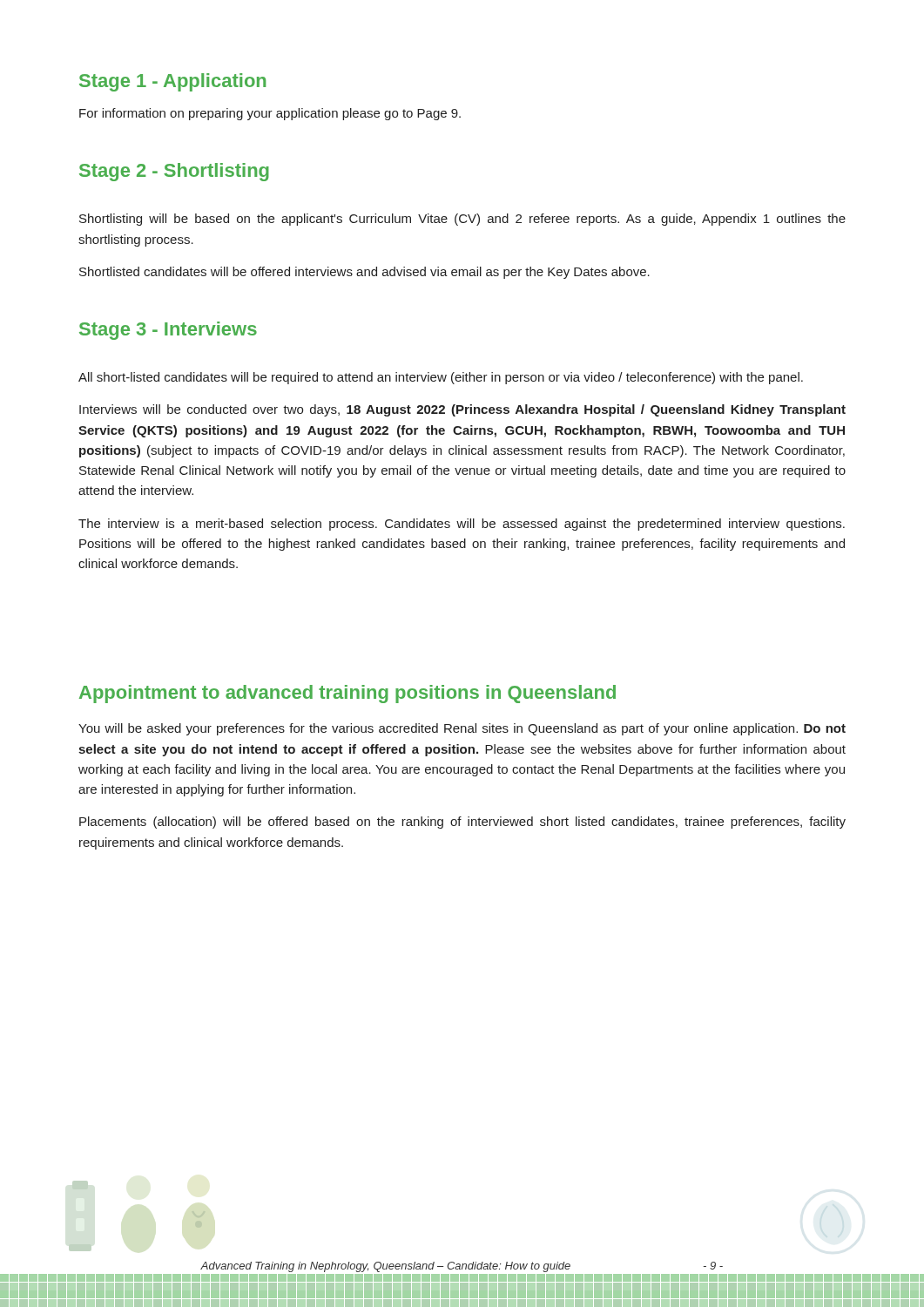The image size is (924, 1307).
Task: Locate the element starting "Stage 1 - Application"
Action: 173,81
